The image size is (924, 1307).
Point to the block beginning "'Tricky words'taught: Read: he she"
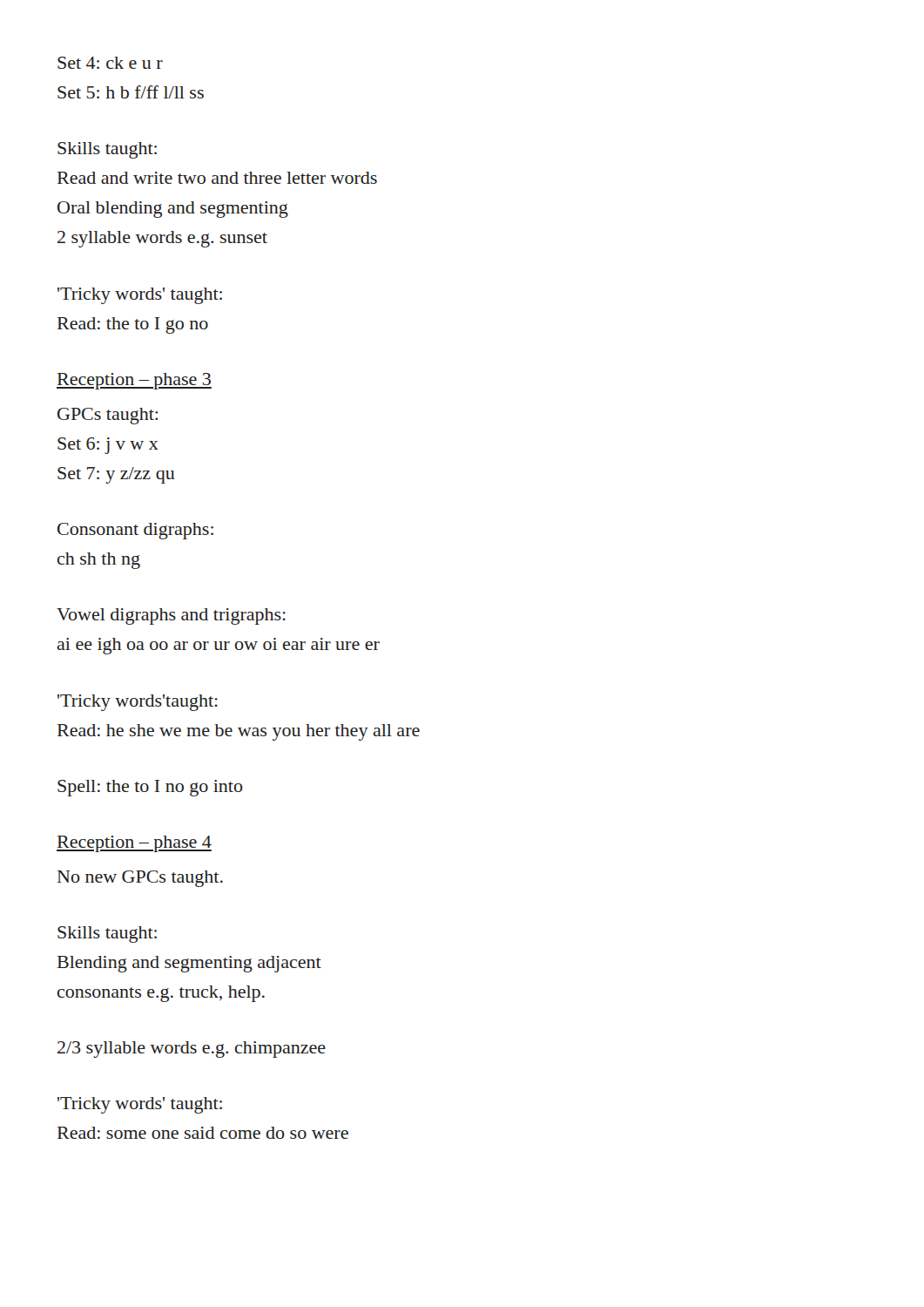(x=138, y=703)
